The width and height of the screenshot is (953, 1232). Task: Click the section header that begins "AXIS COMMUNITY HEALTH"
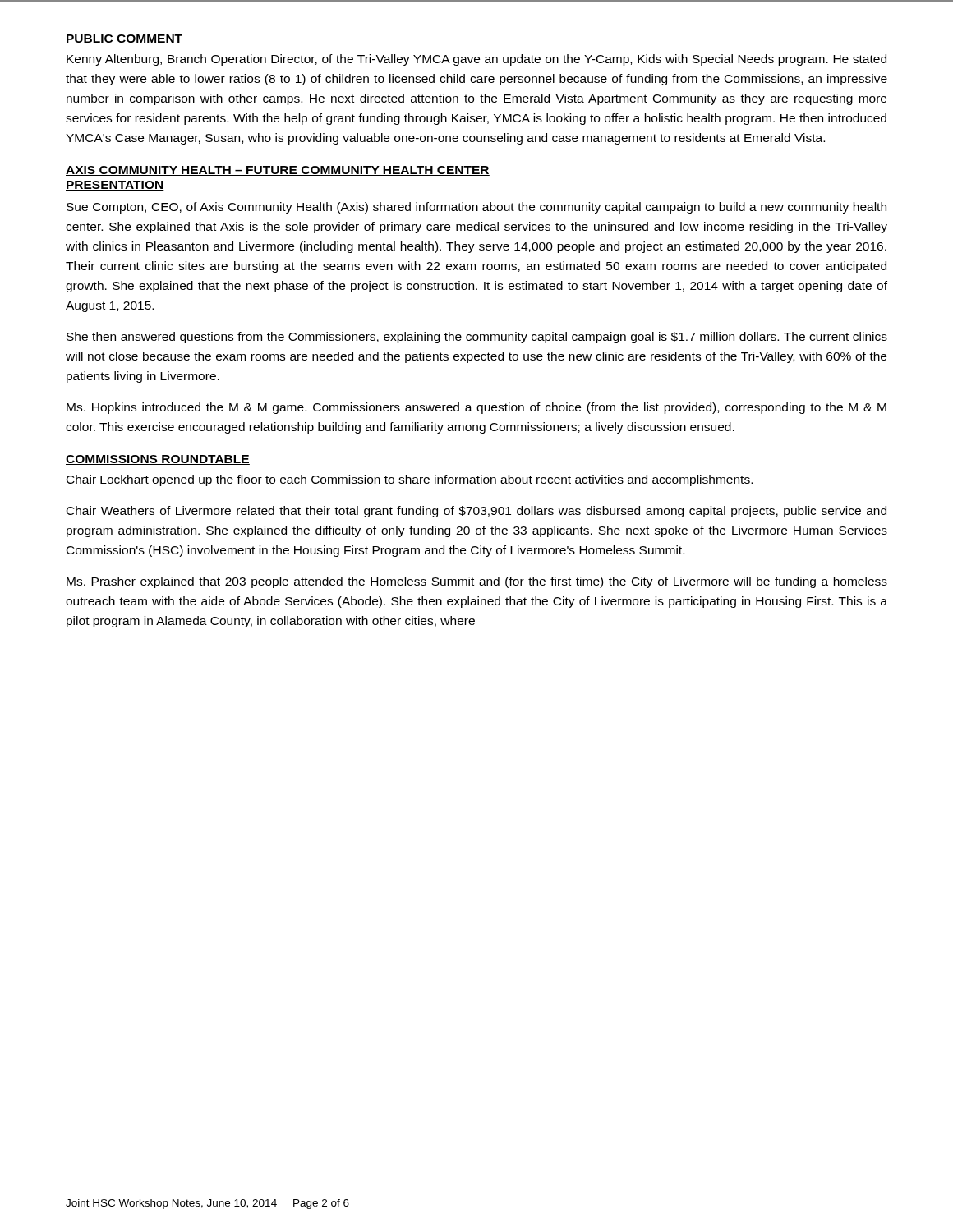pyautogui.click(x=278, y=177)
